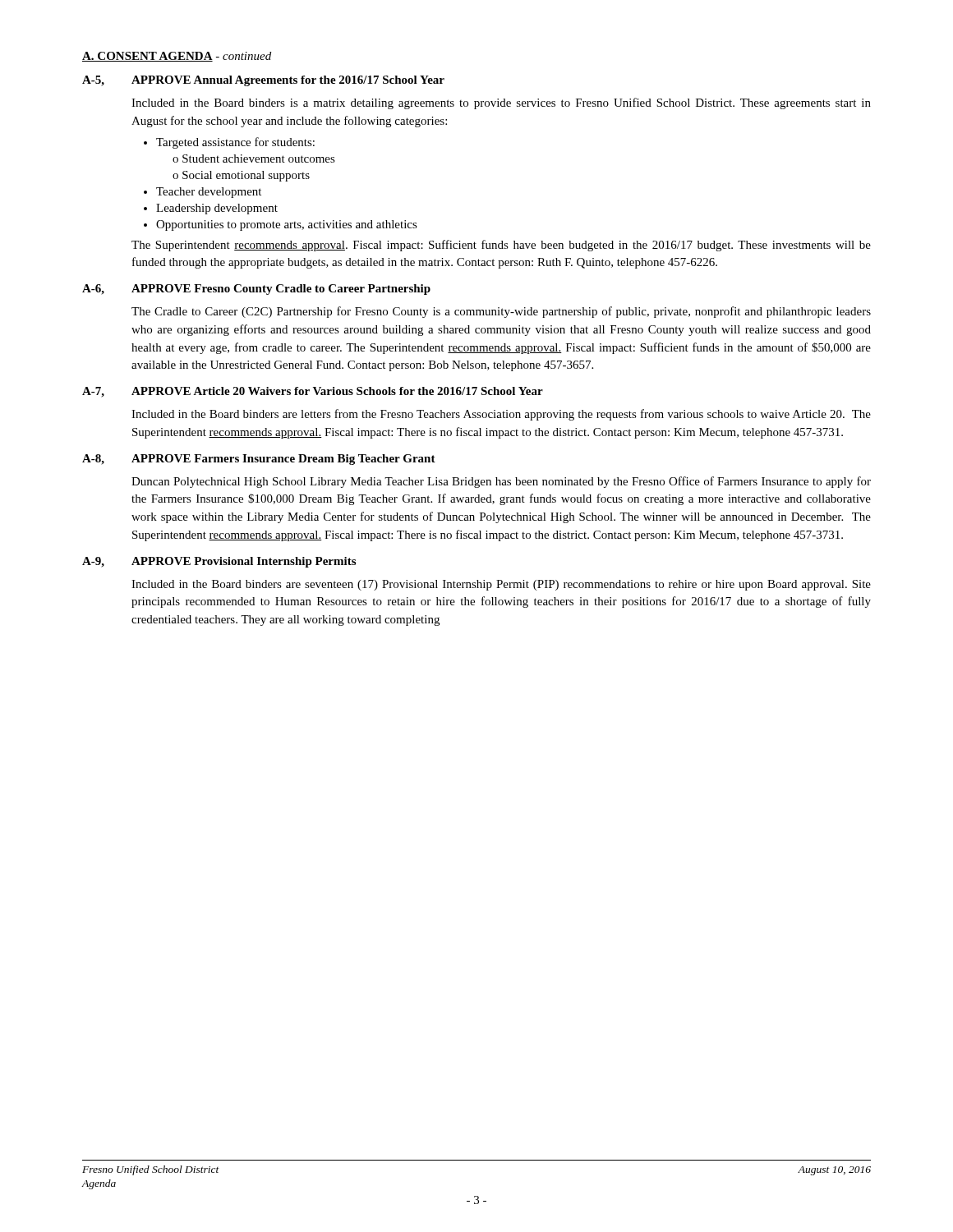
Task: Point to "A-8, APPROVE Farmers Insurance Dream Big Teacher Grant"
Action: [x=259, y=460]
